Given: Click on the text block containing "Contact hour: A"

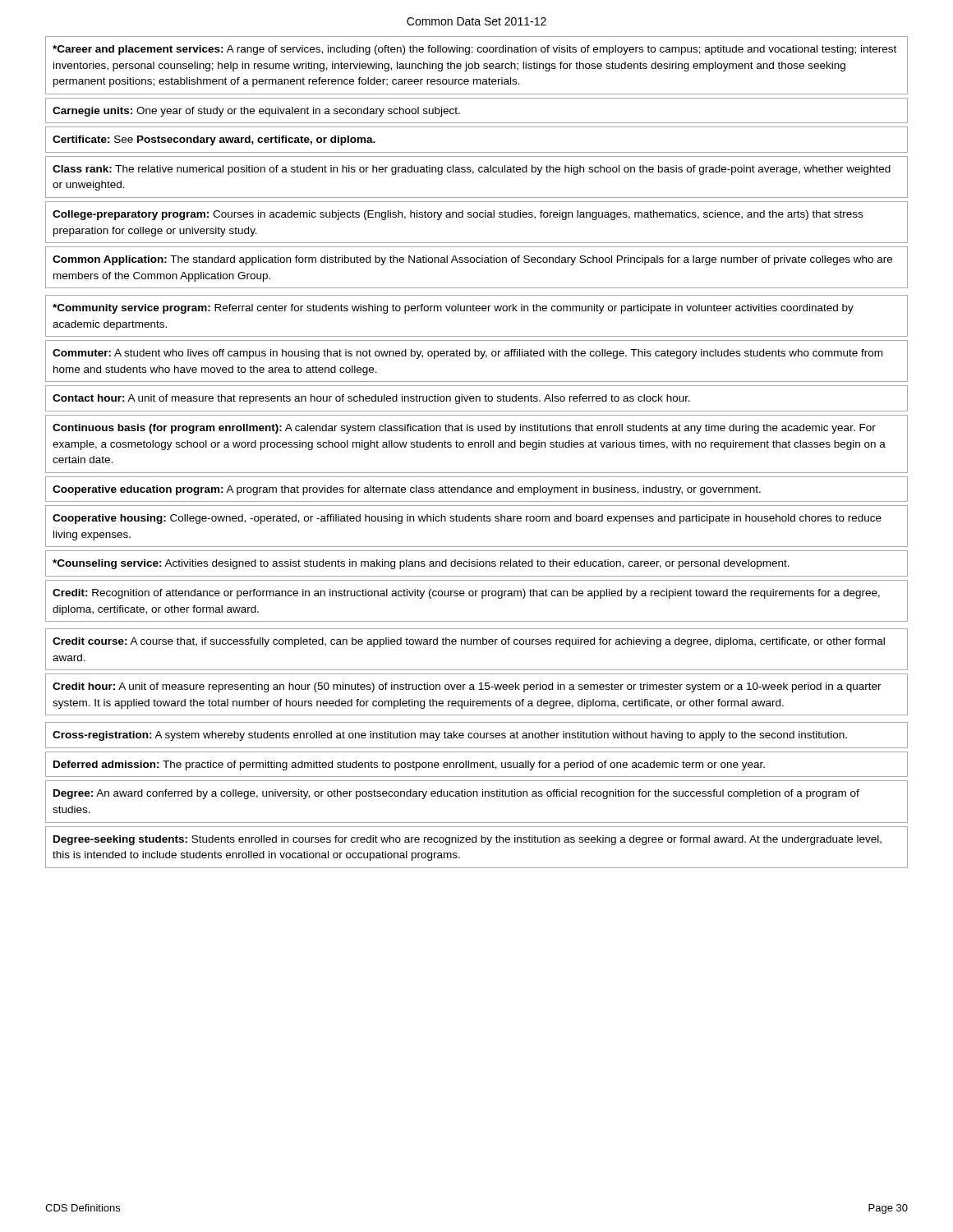Looking at the screenshot, I should coord(372,398).
